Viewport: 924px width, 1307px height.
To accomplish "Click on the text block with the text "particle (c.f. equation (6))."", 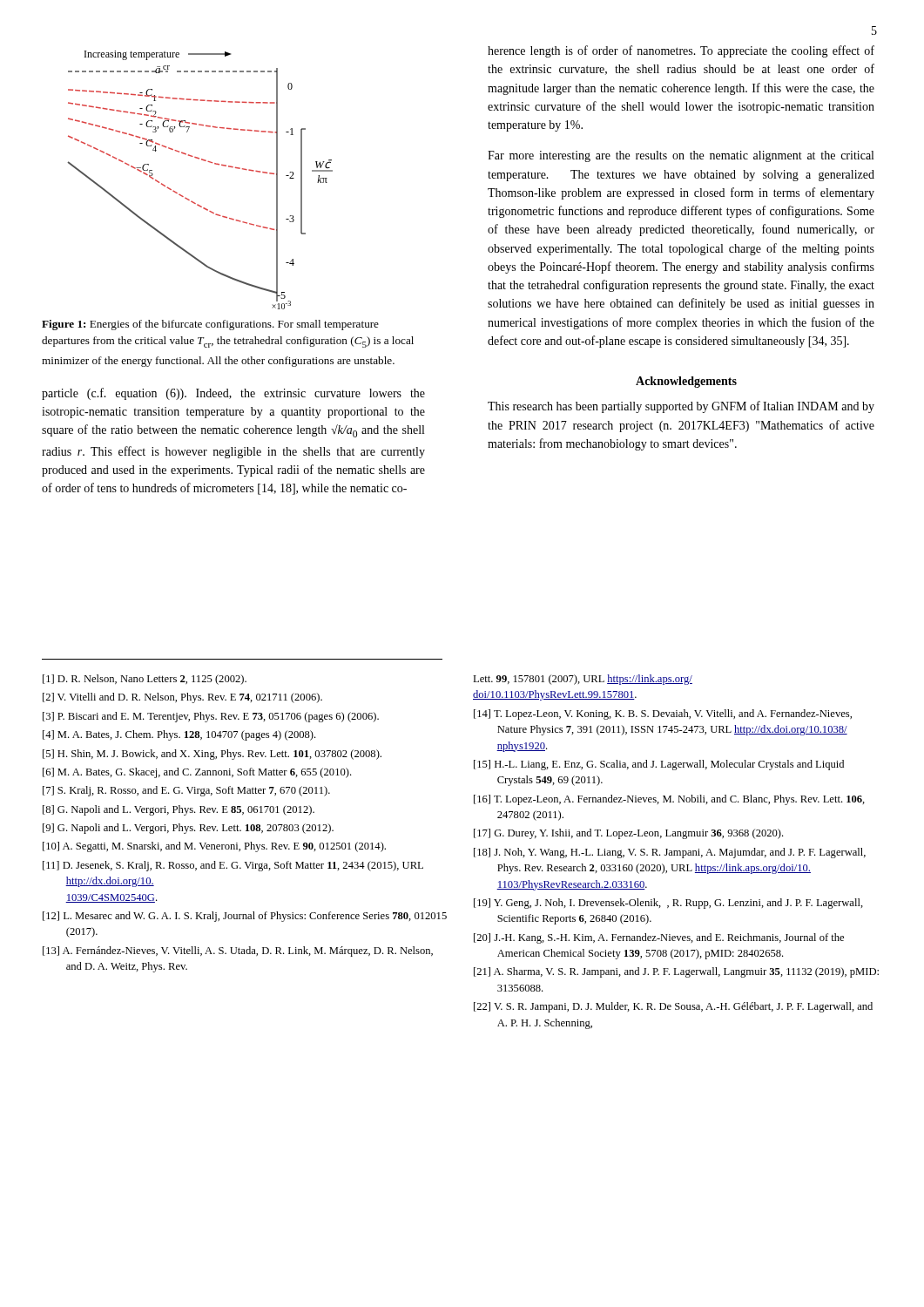I will coord(233,441).
